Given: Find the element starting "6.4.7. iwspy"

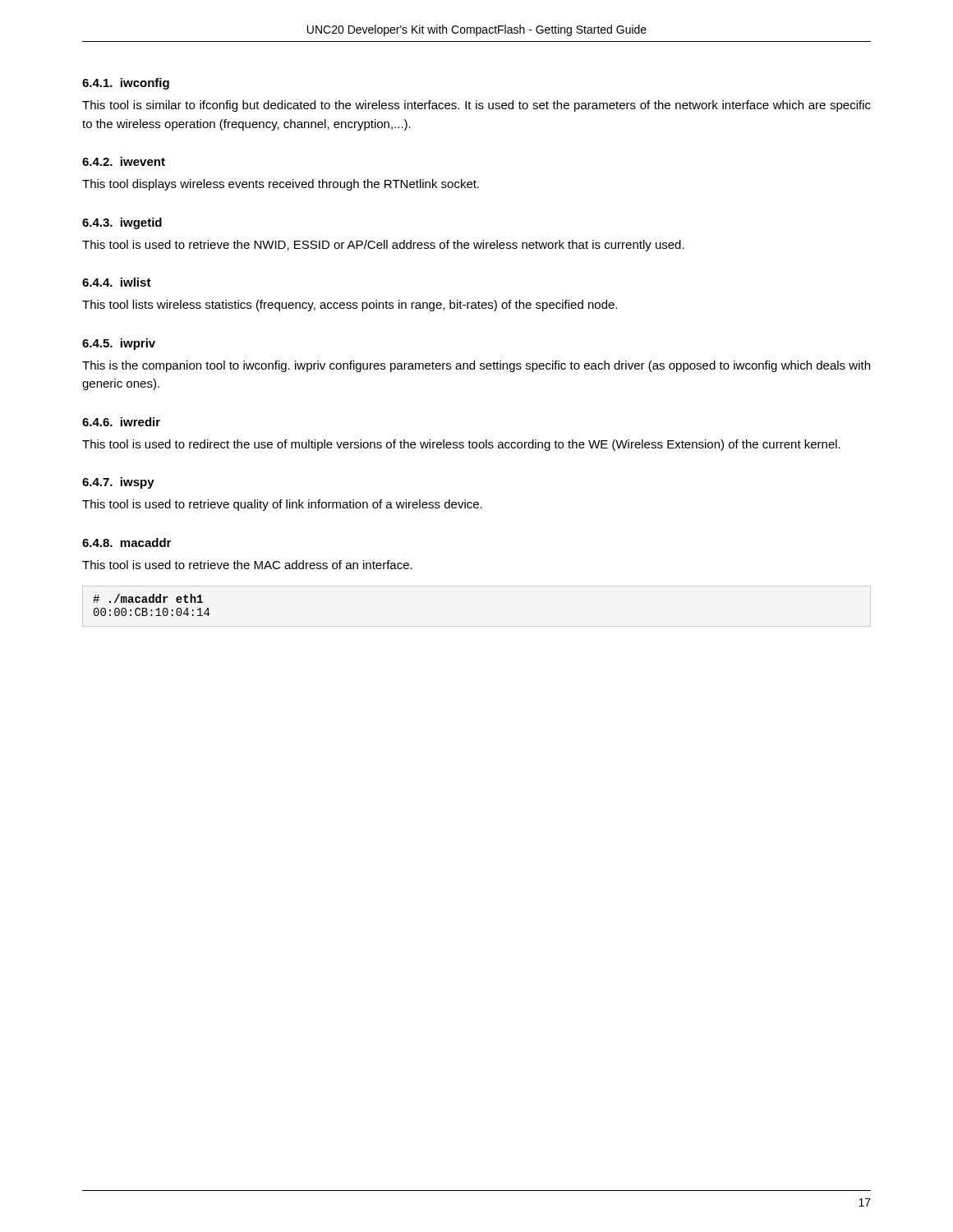Looking at the screenshot, I should 118,482.
